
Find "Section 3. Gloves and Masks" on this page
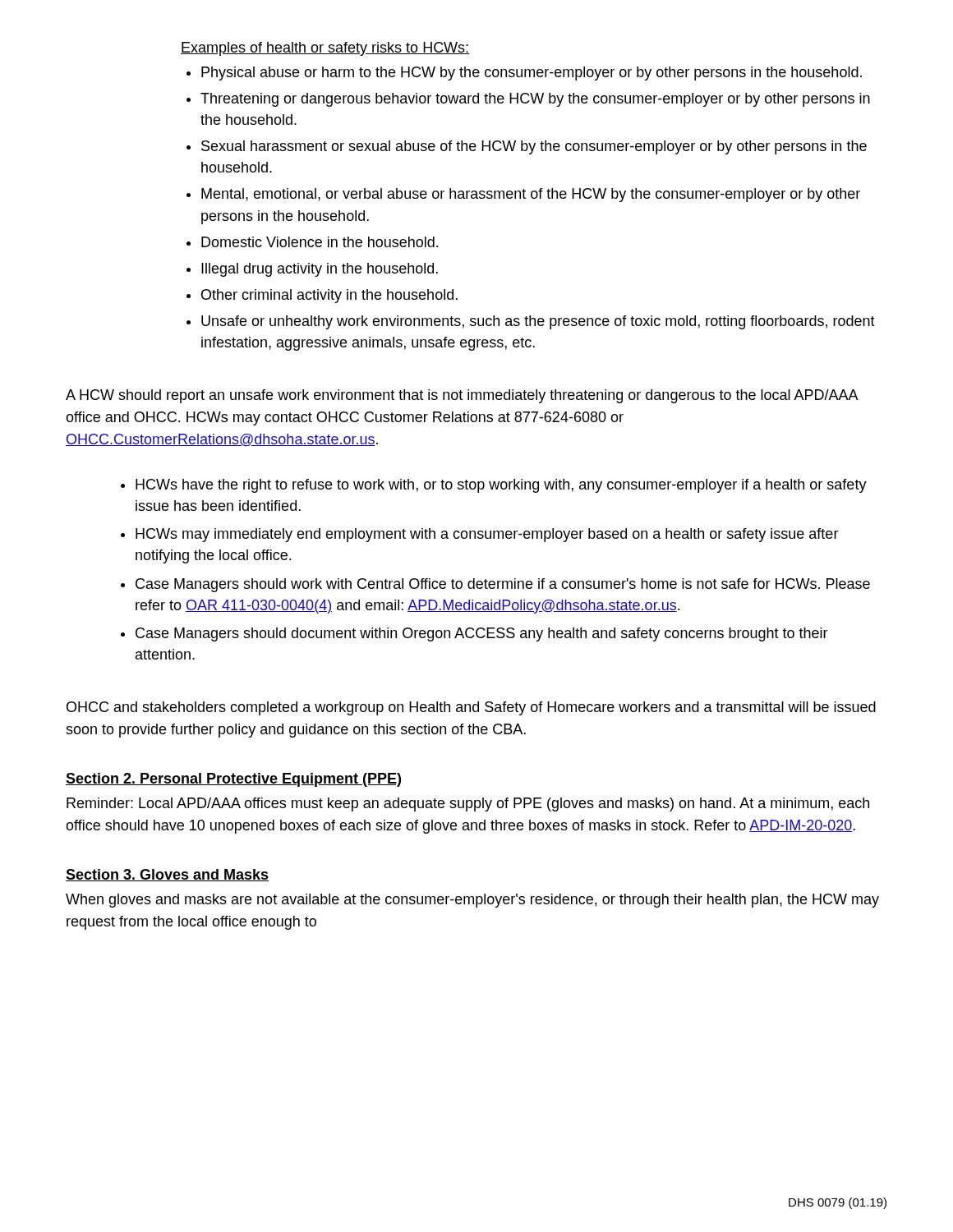pos(167,875)
